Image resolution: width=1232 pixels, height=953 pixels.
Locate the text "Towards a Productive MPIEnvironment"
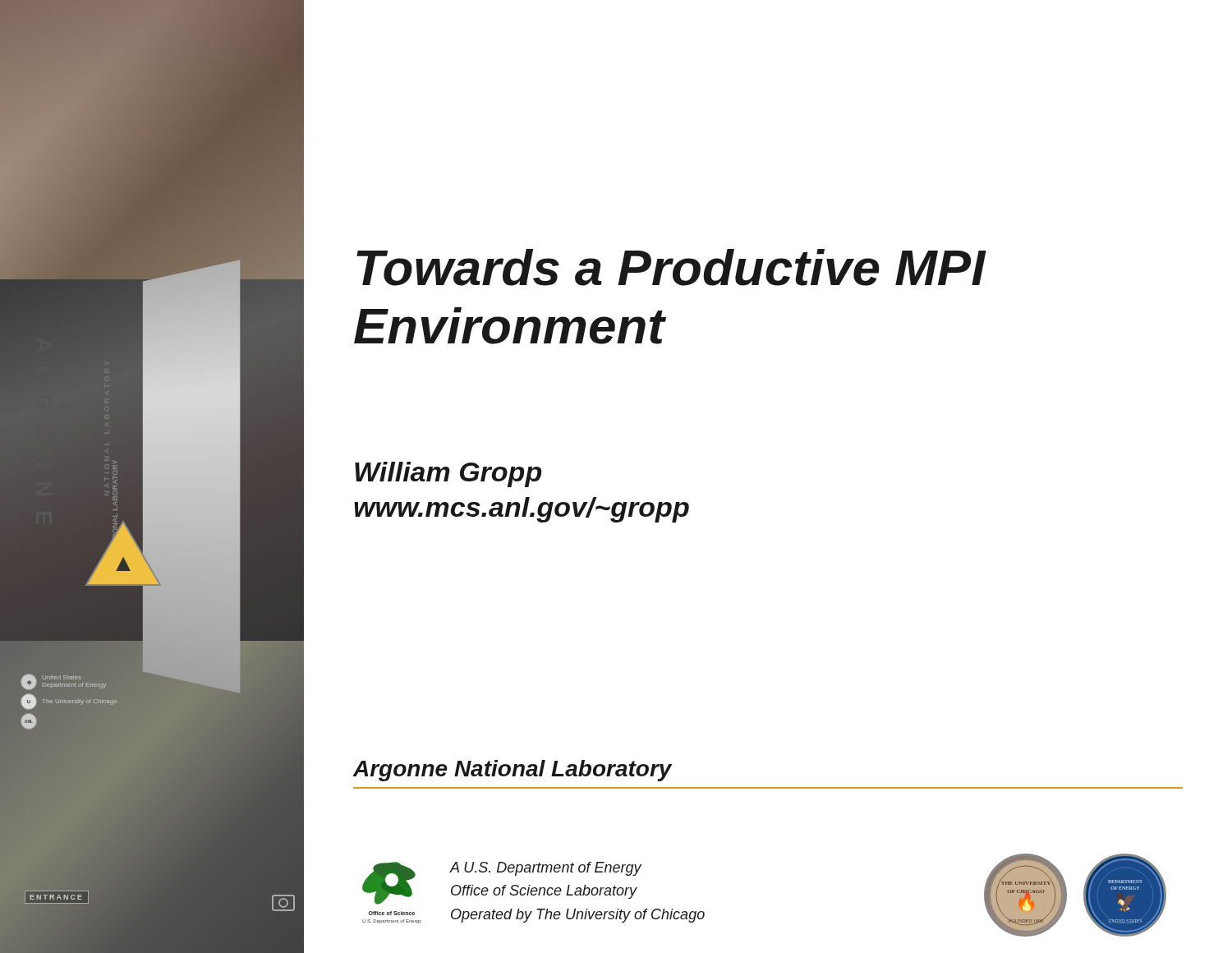[731, 297]
